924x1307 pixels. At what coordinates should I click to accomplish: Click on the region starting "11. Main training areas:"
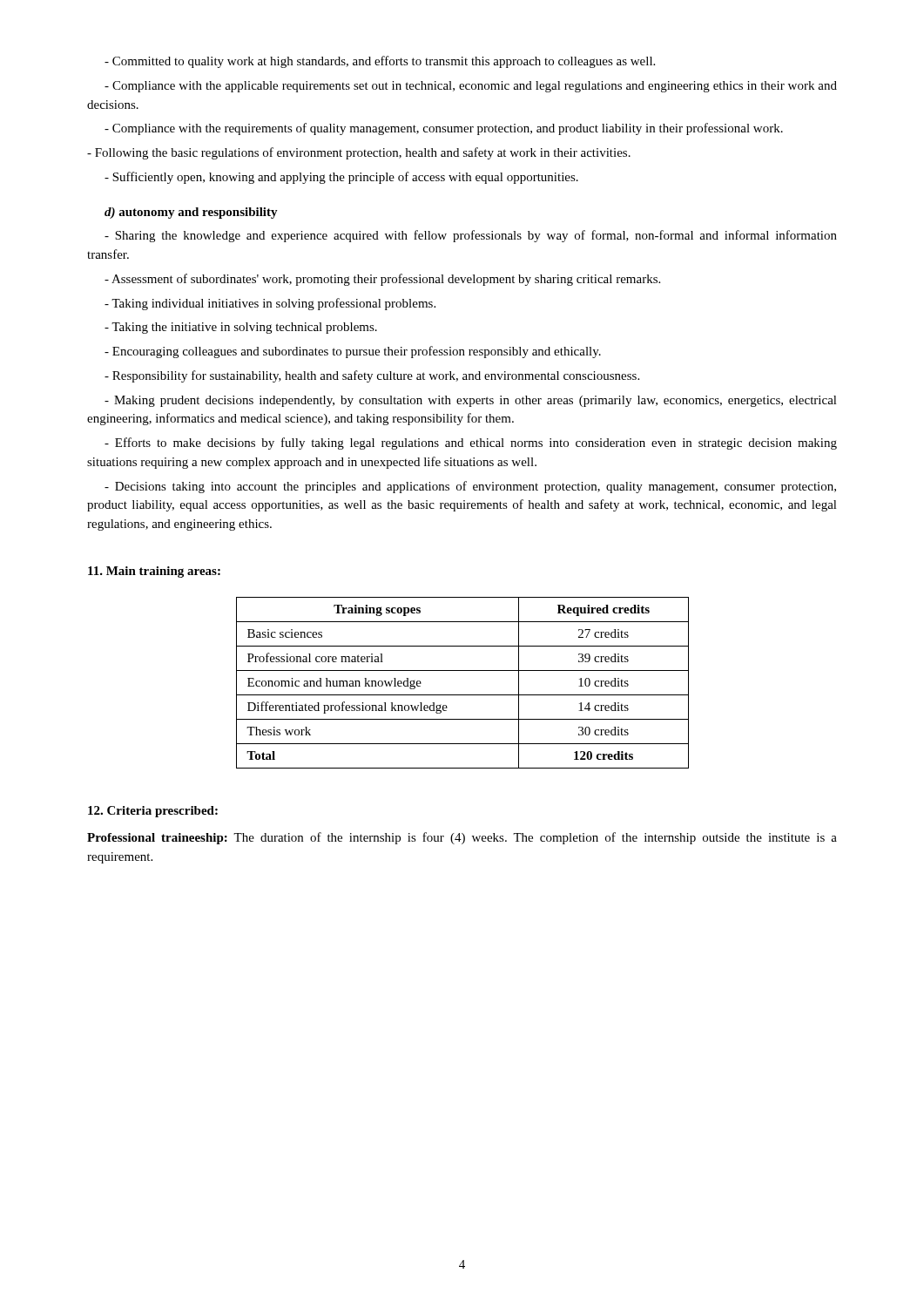(x=154, y=571)
